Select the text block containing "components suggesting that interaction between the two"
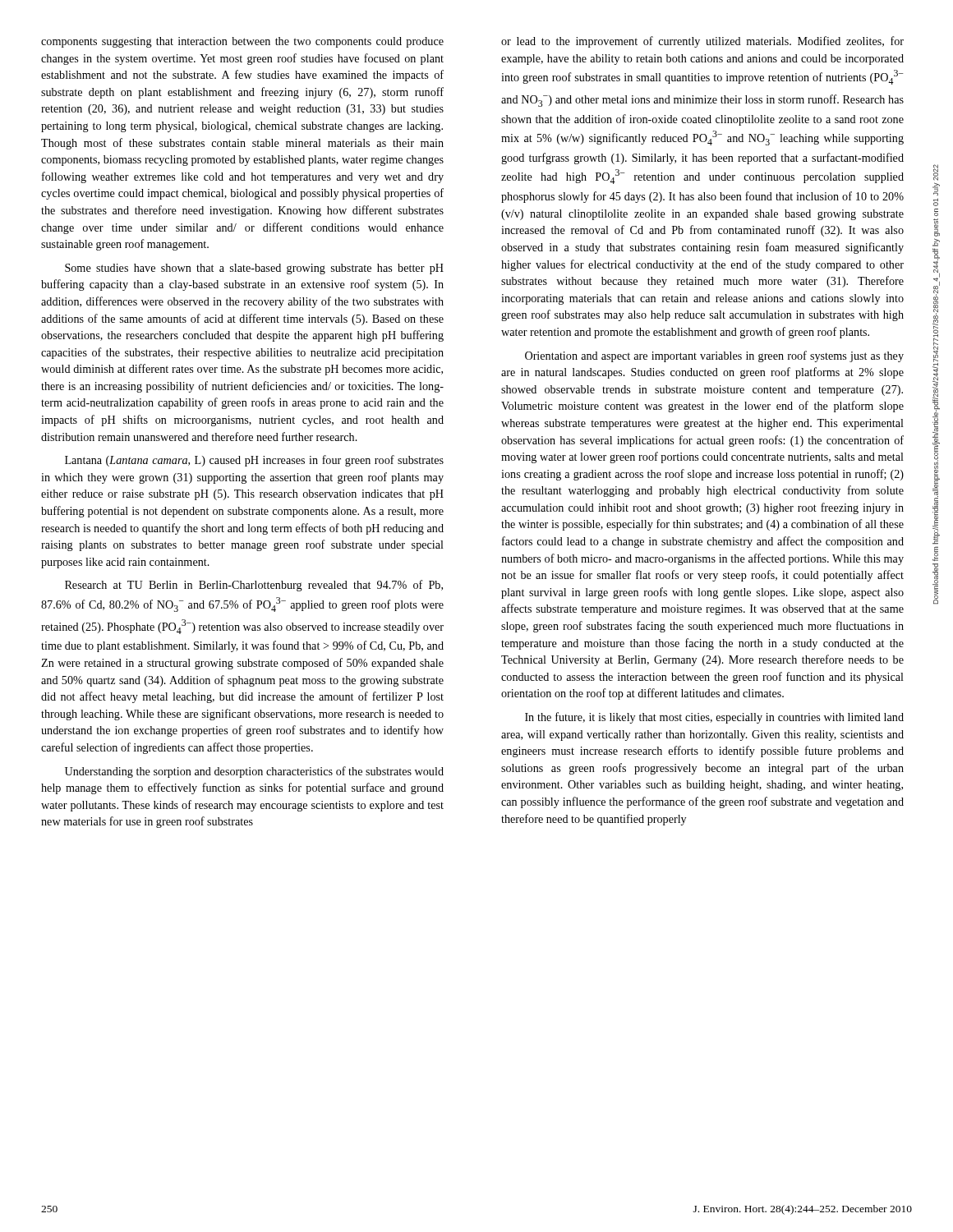This screenshot has width=953, height=1232. point(242,143)
